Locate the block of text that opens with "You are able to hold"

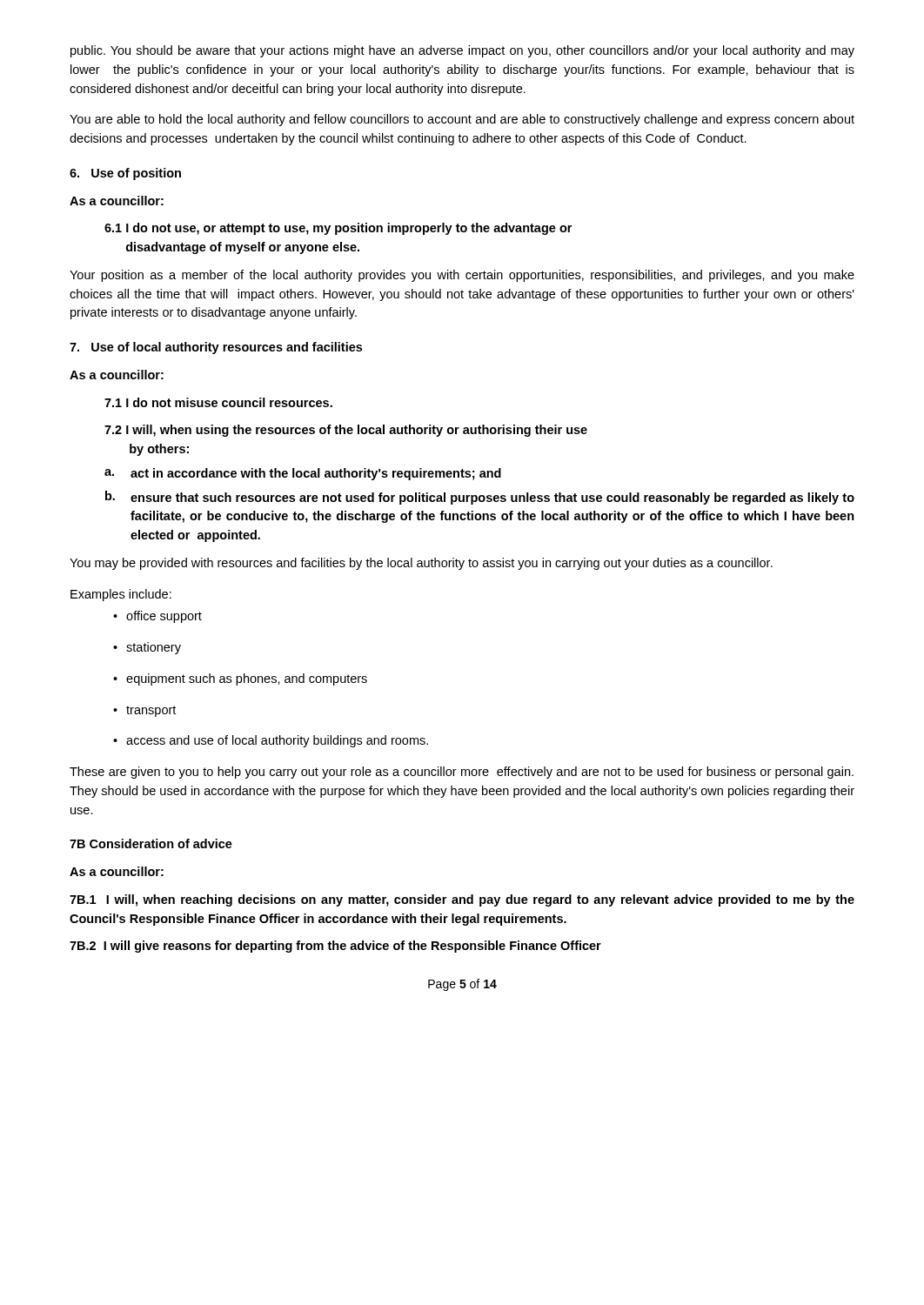[x=462, y=130]
